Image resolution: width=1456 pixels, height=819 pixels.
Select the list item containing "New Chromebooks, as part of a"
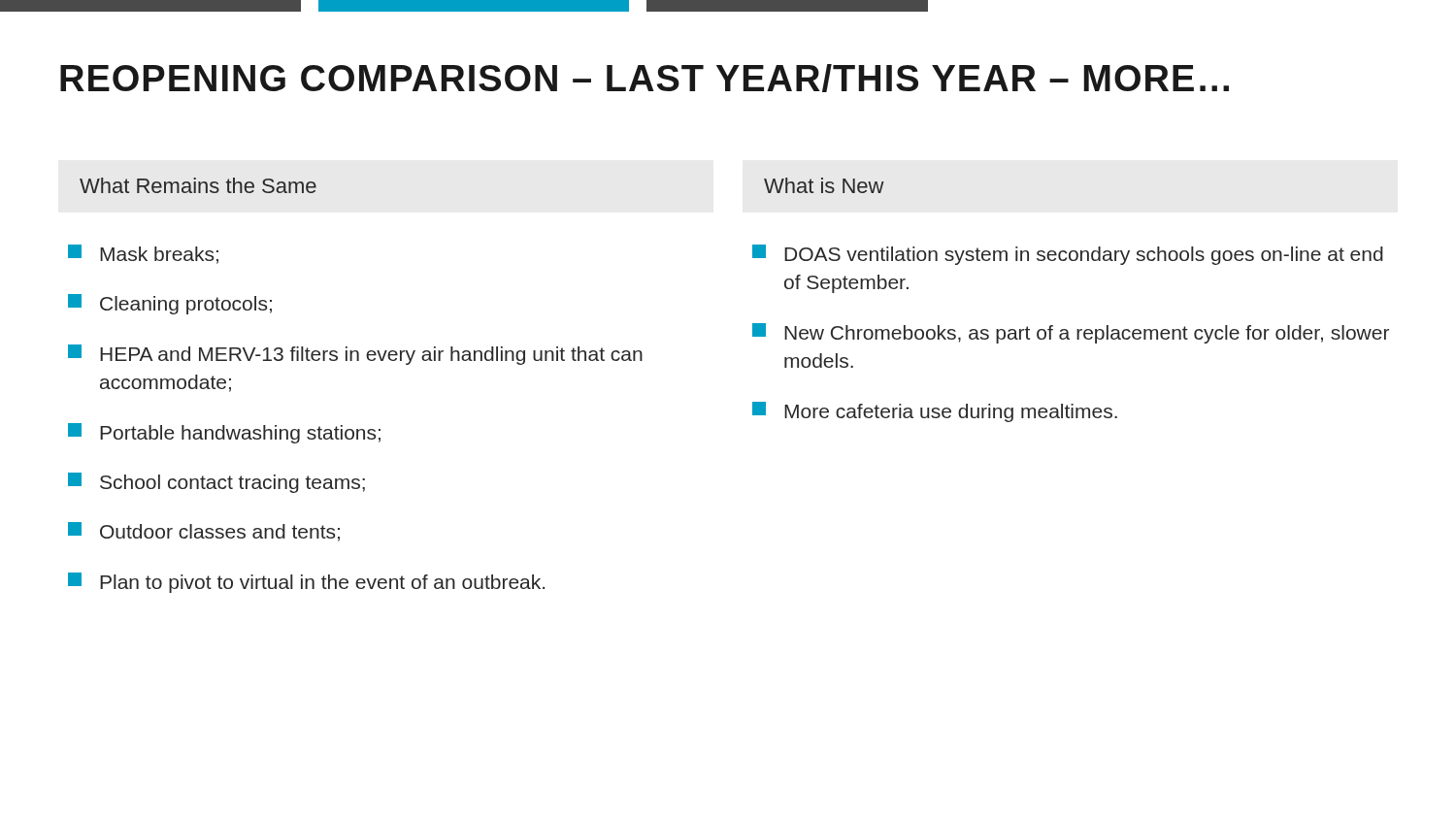coord(1075,347)
